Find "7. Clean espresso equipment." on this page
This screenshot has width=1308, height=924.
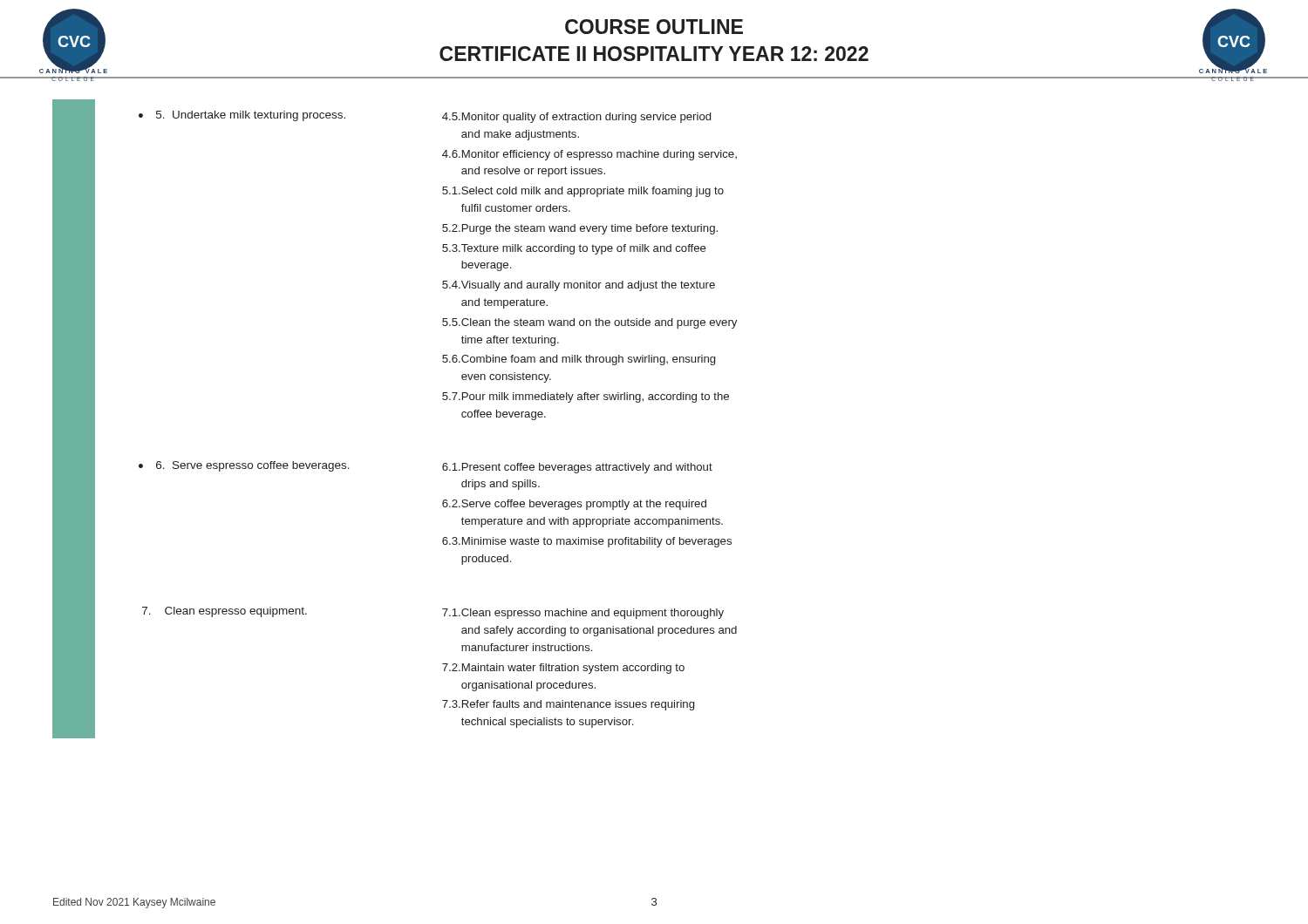pyautogui.click(x=225, y=611)
